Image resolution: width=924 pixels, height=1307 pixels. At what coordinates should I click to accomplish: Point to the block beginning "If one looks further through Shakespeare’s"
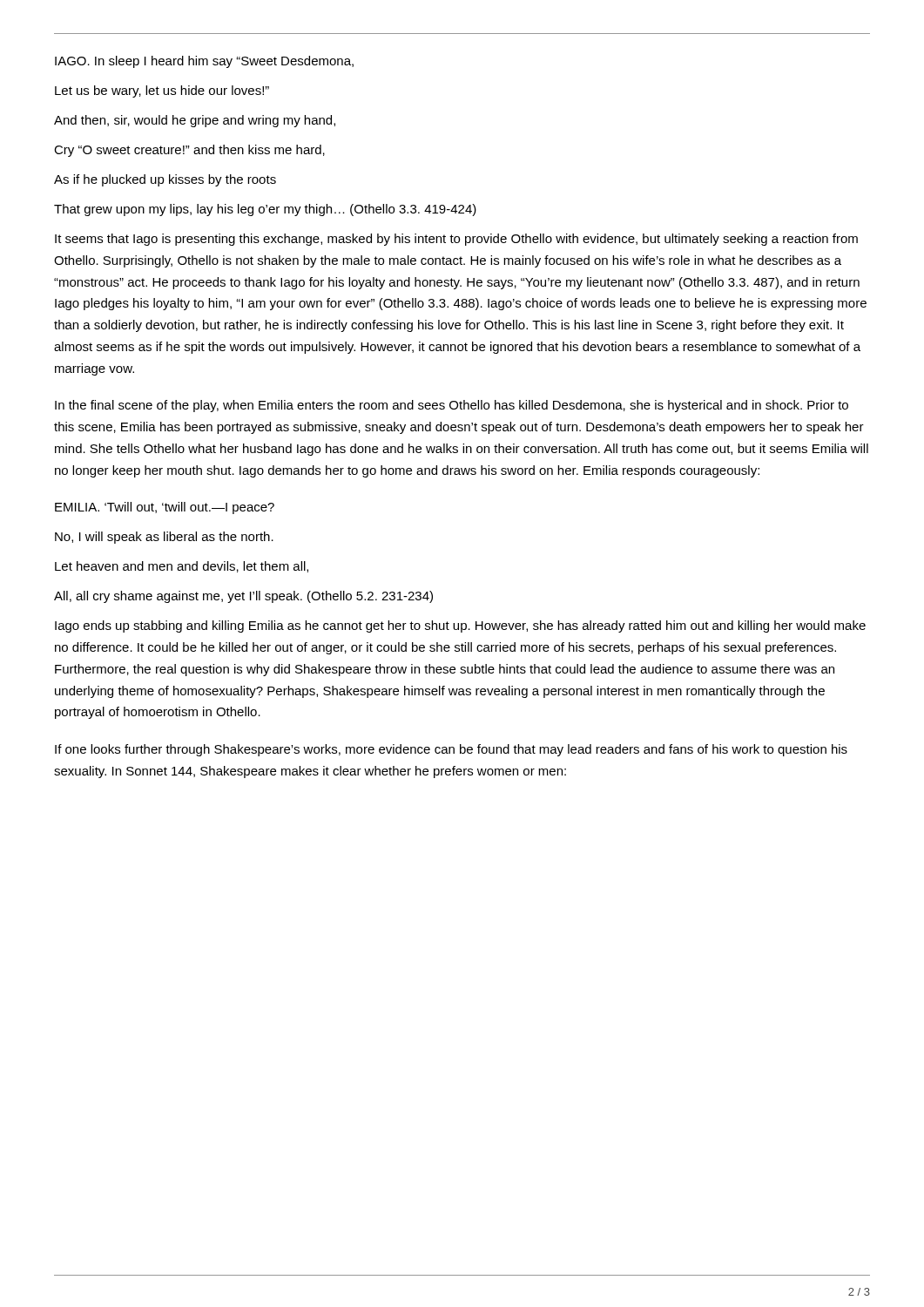coord(451,760)
